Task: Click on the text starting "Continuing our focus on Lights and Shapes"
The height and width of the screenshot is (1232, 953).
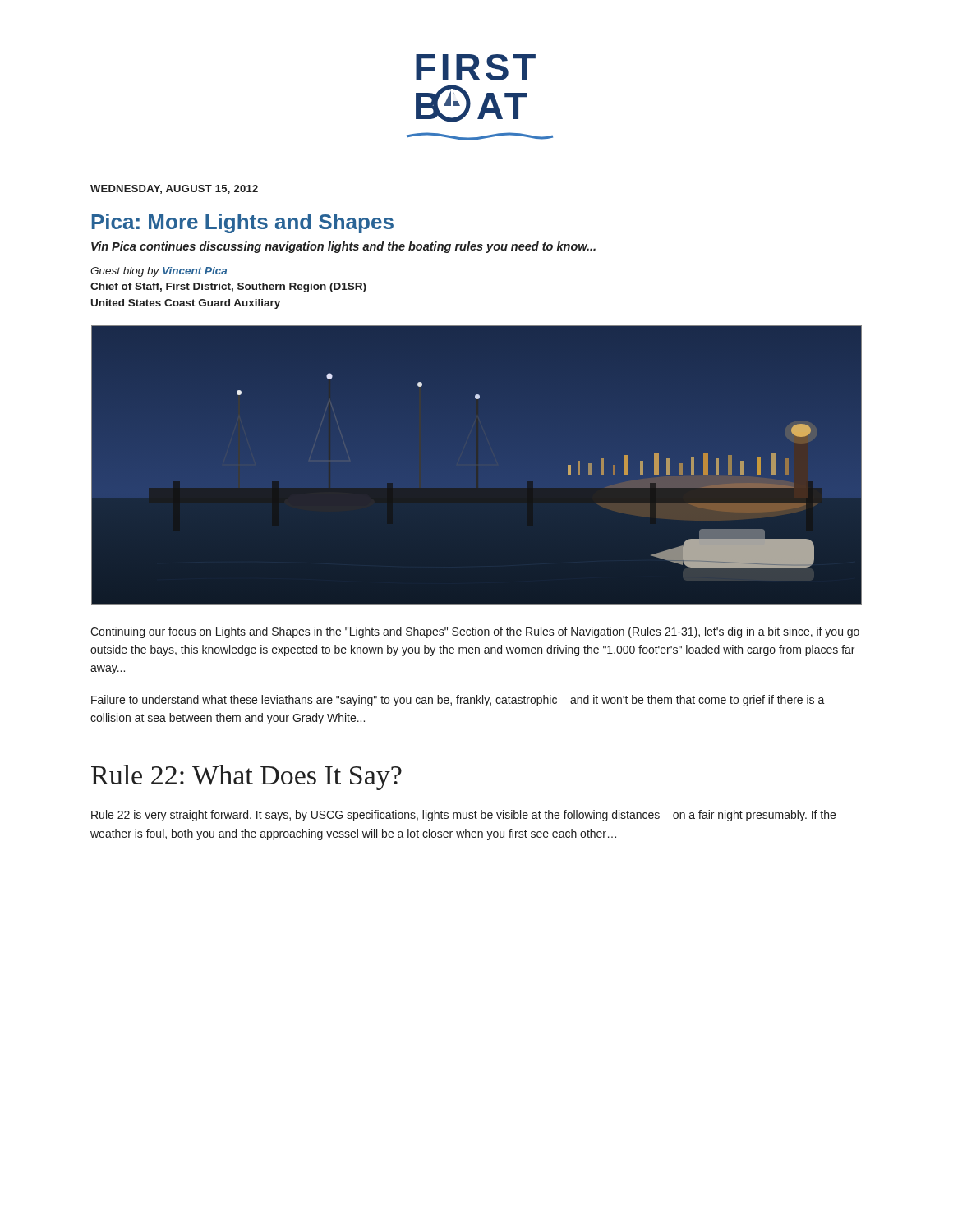Action: click(475, 650)
